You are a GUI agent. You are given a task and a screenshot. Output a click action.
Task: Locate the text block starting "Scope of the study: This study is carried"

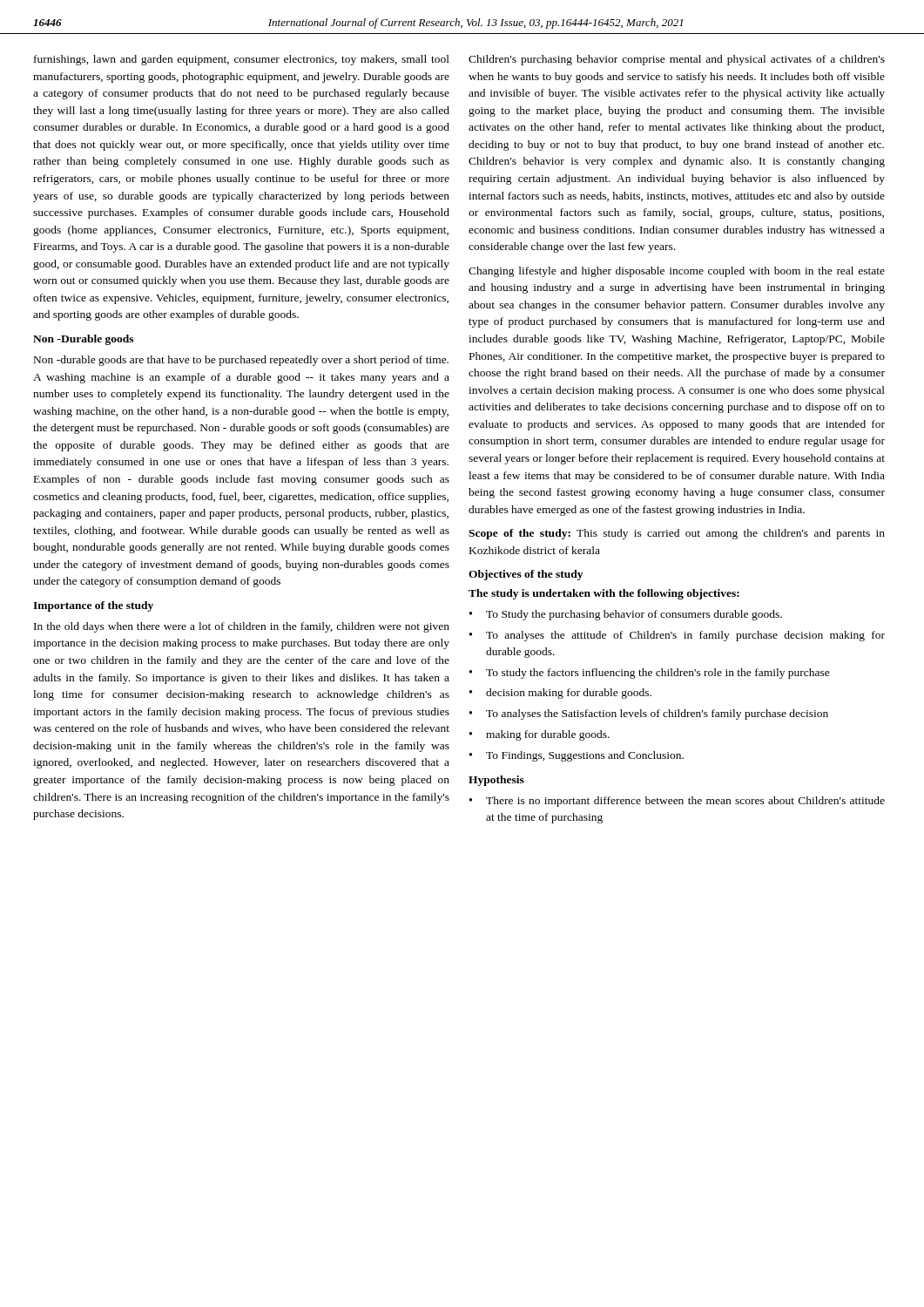click(677, 542)
